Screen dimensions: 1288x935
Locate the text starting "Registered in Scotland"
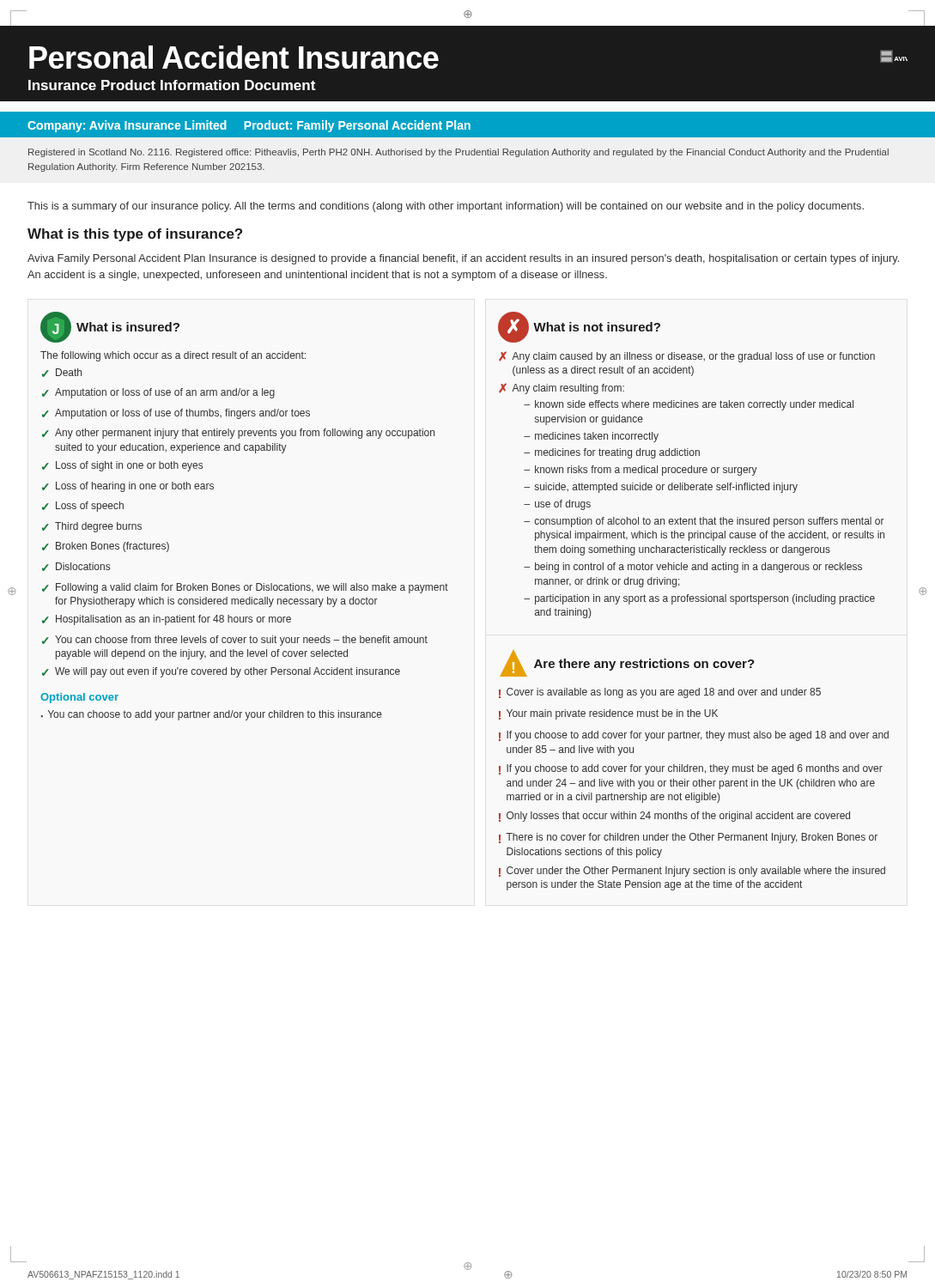(458, 159)
